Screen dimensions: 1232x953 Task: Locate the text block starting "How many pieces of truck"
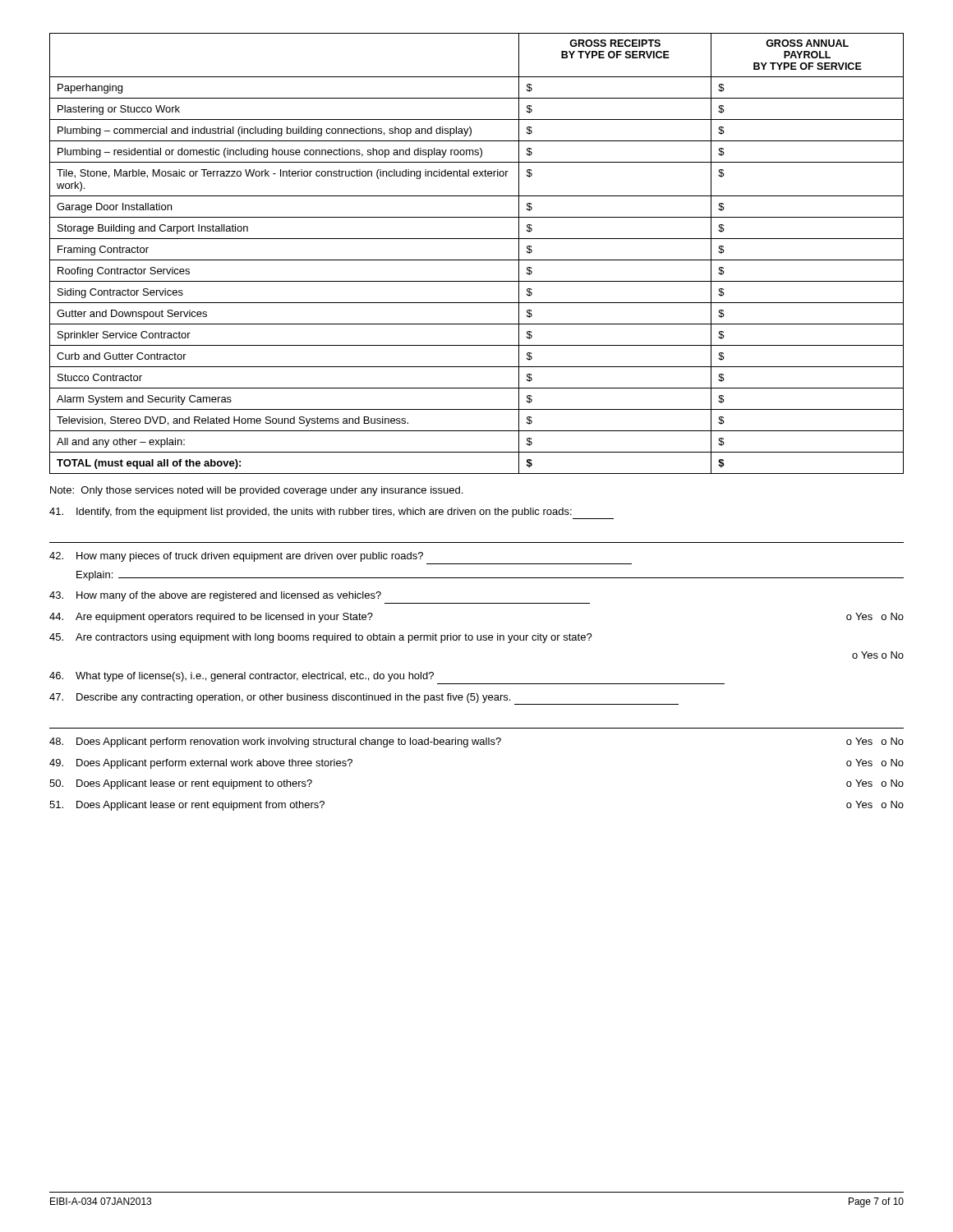[476, 565]
